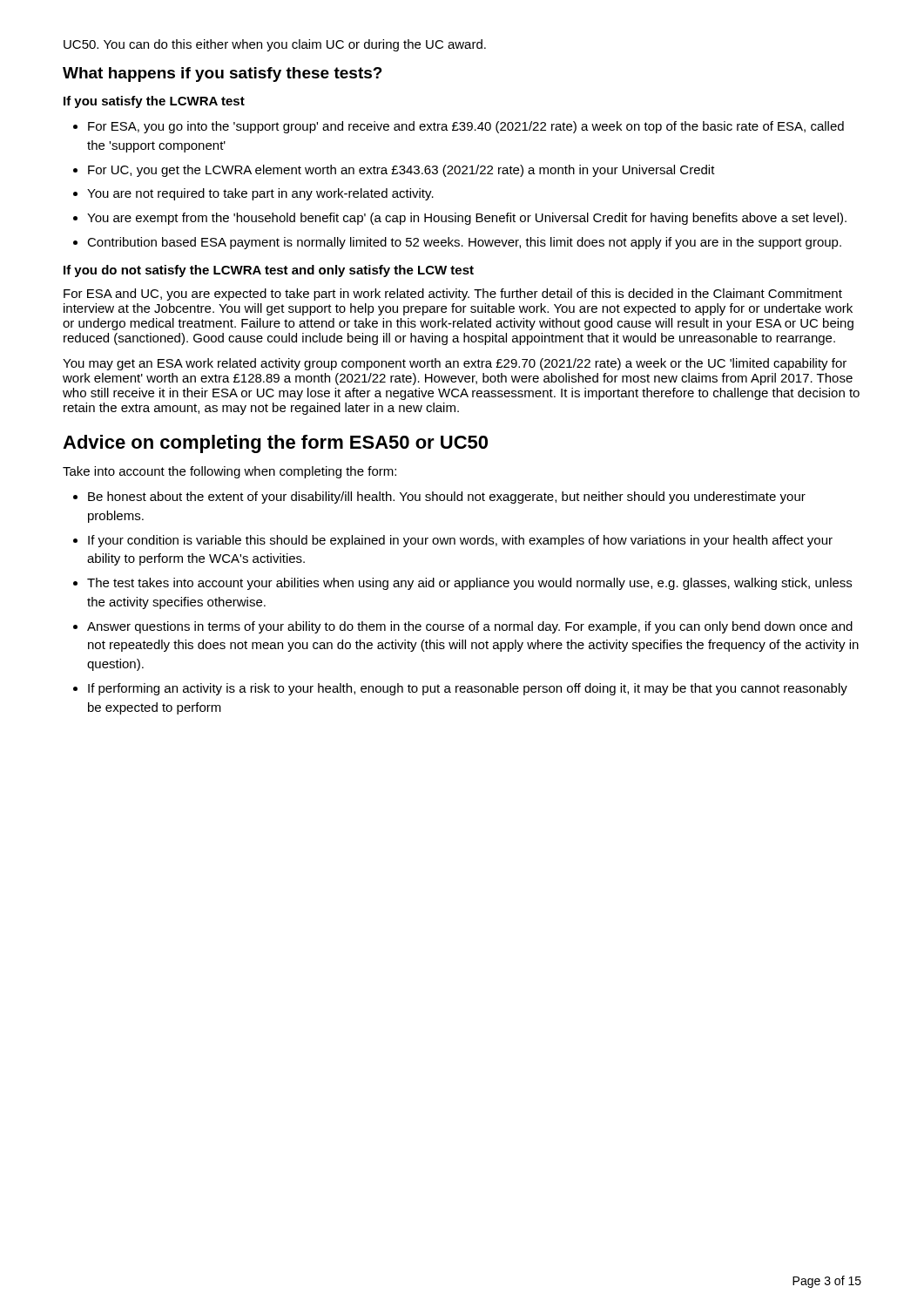Image resolution: width=924 pixels, height=1307 pixels.
Task: Locate the title that opens with "Advice on completing the form"
Action: coord(462,442)
